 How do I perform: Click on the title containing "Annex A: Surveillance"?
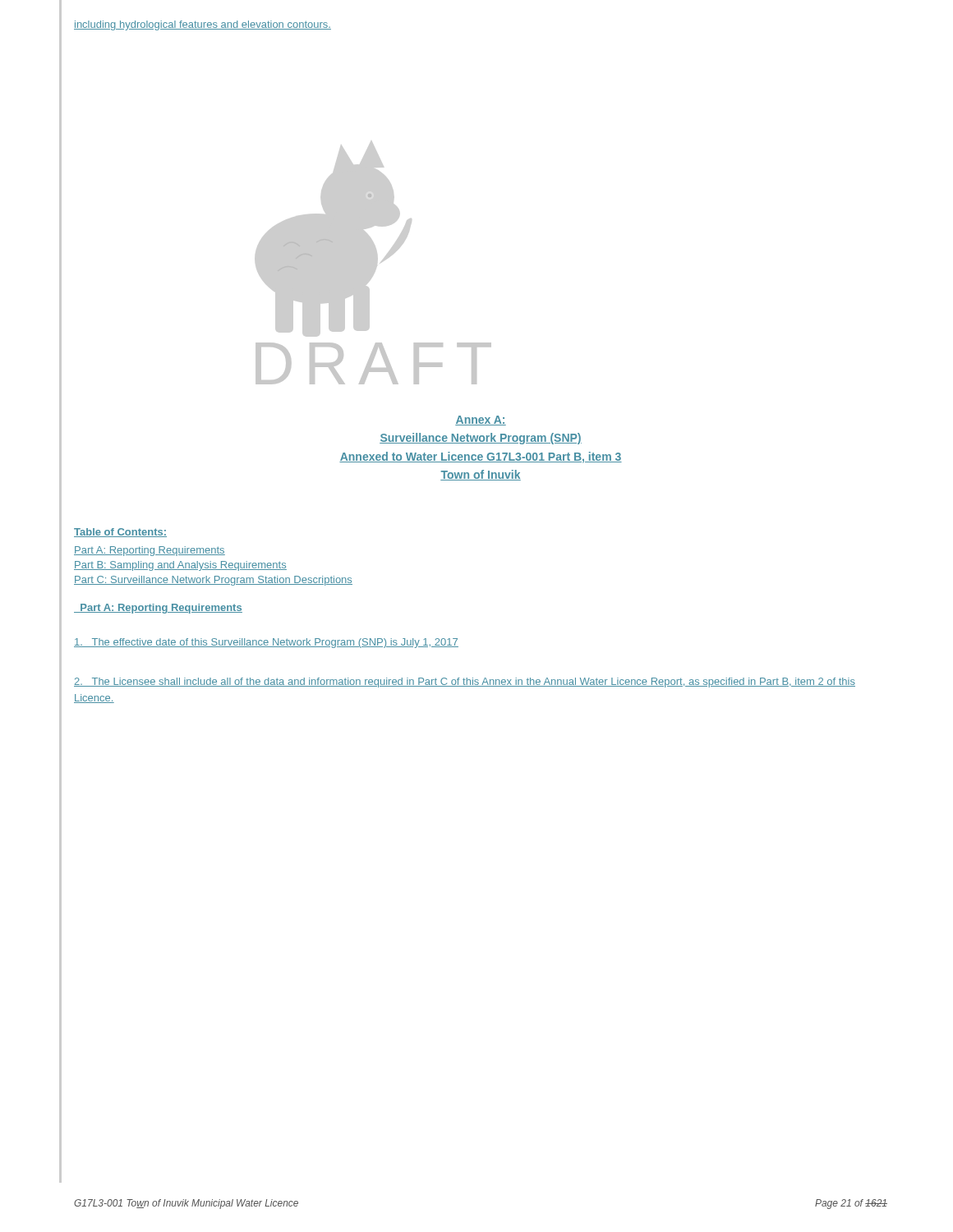pos(481,447)
